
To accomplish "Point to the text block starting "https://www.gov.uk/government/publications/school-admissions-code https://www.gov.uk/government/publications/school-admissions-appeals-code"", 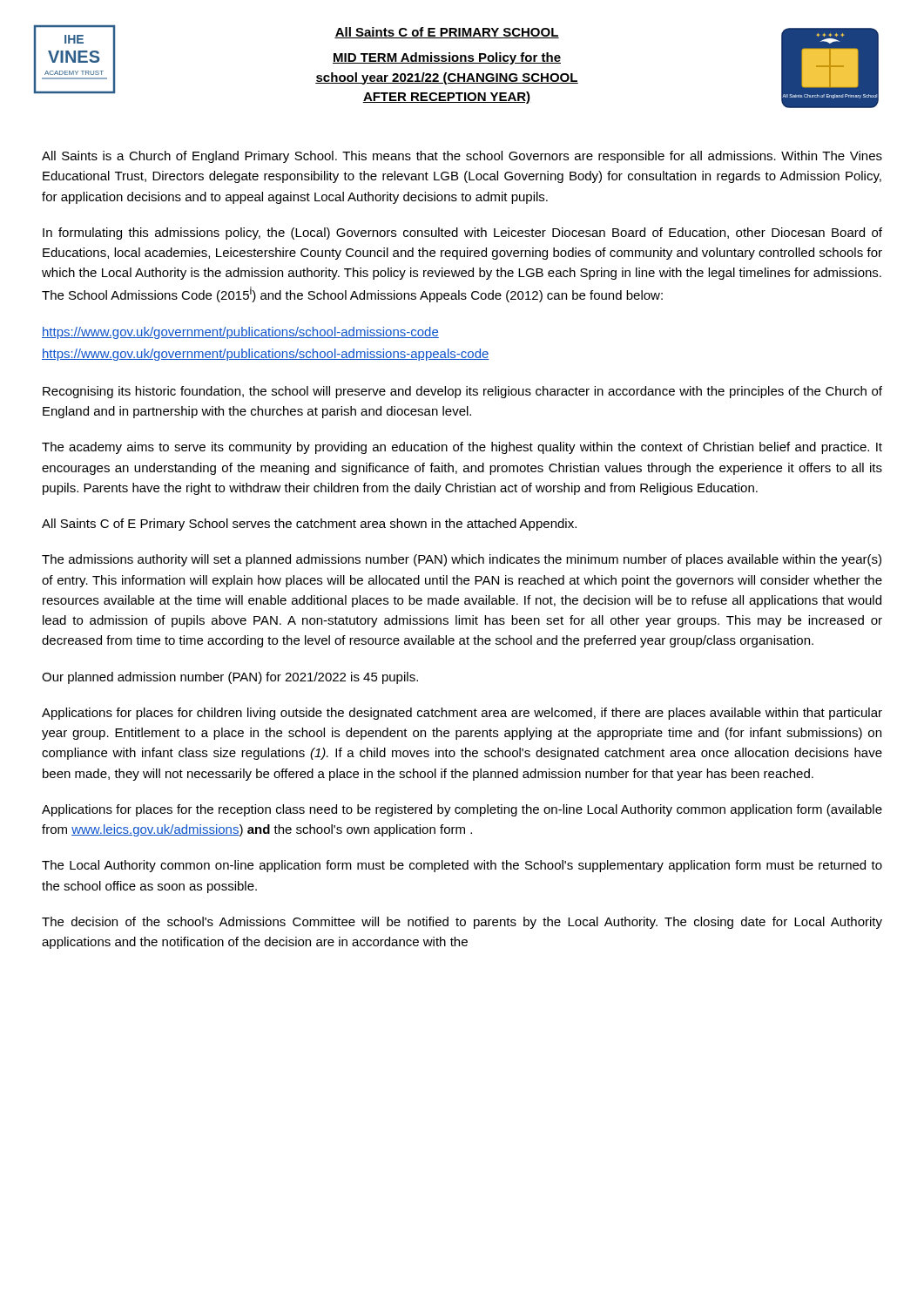I will 265,342.
